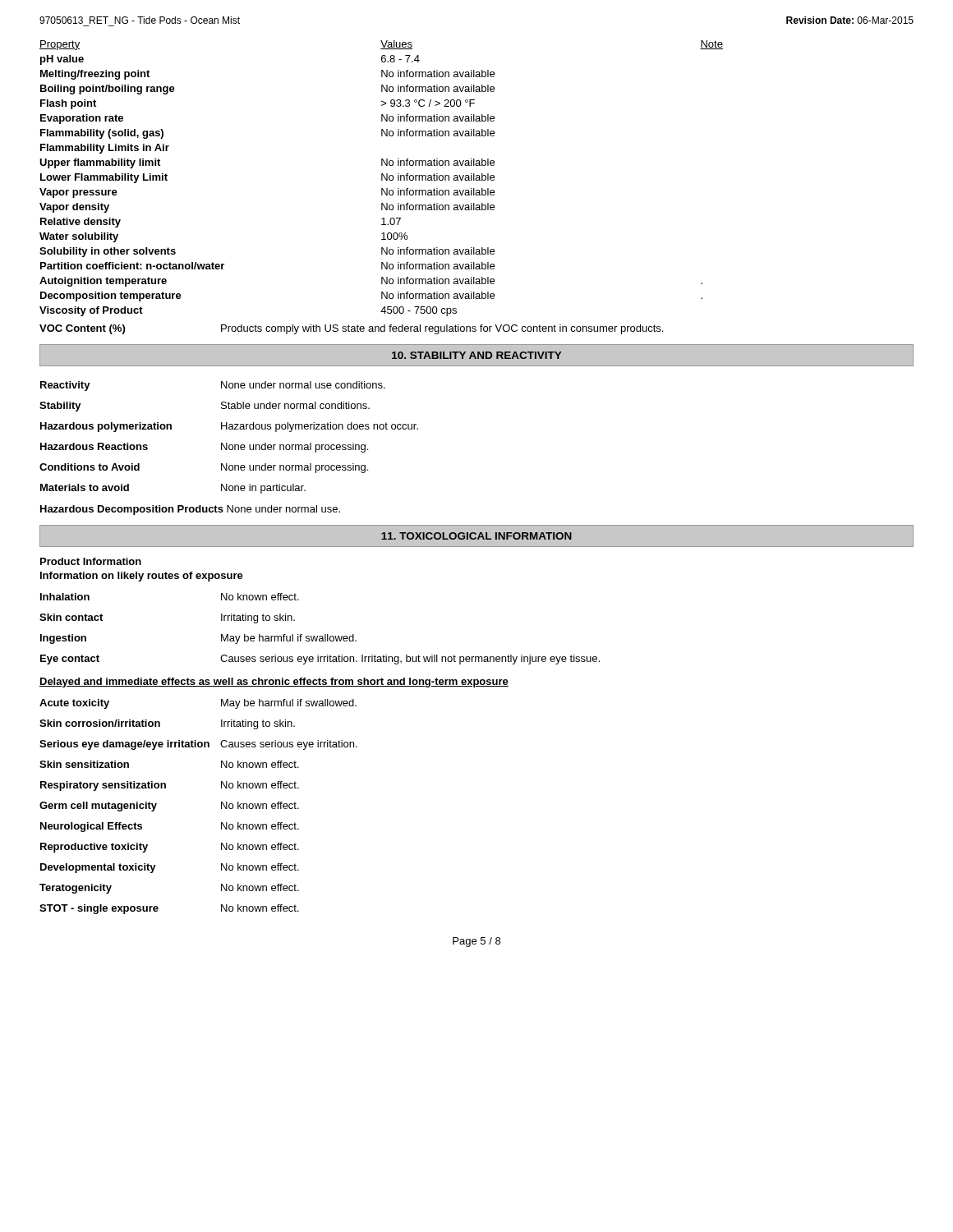Select the text block that reads "VOC Content (%)"
Image resolution: width=953 pixels, height=1232 pixels.
(352, 328)
